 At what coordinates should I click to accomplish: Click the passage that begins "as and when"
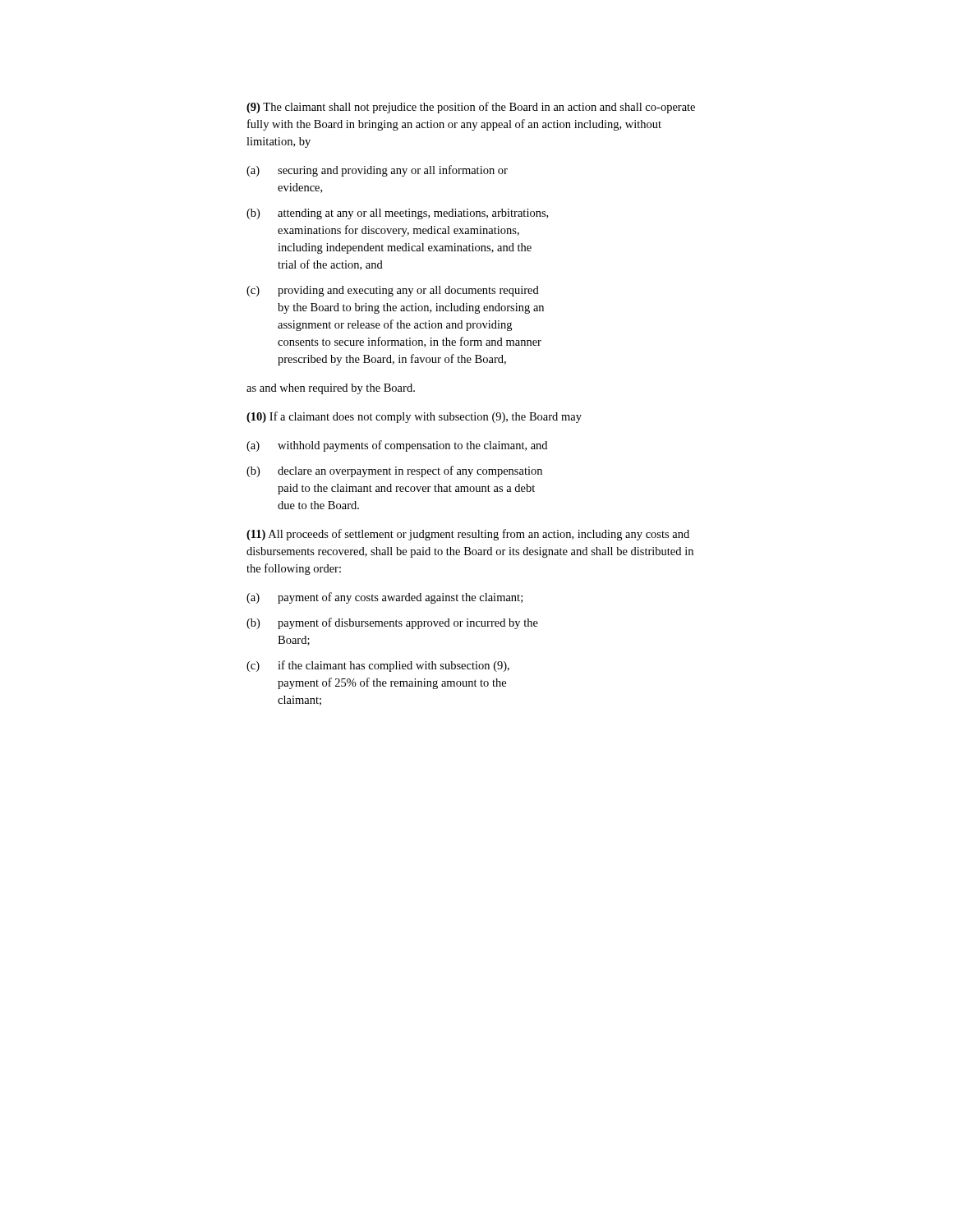point(331,388)
